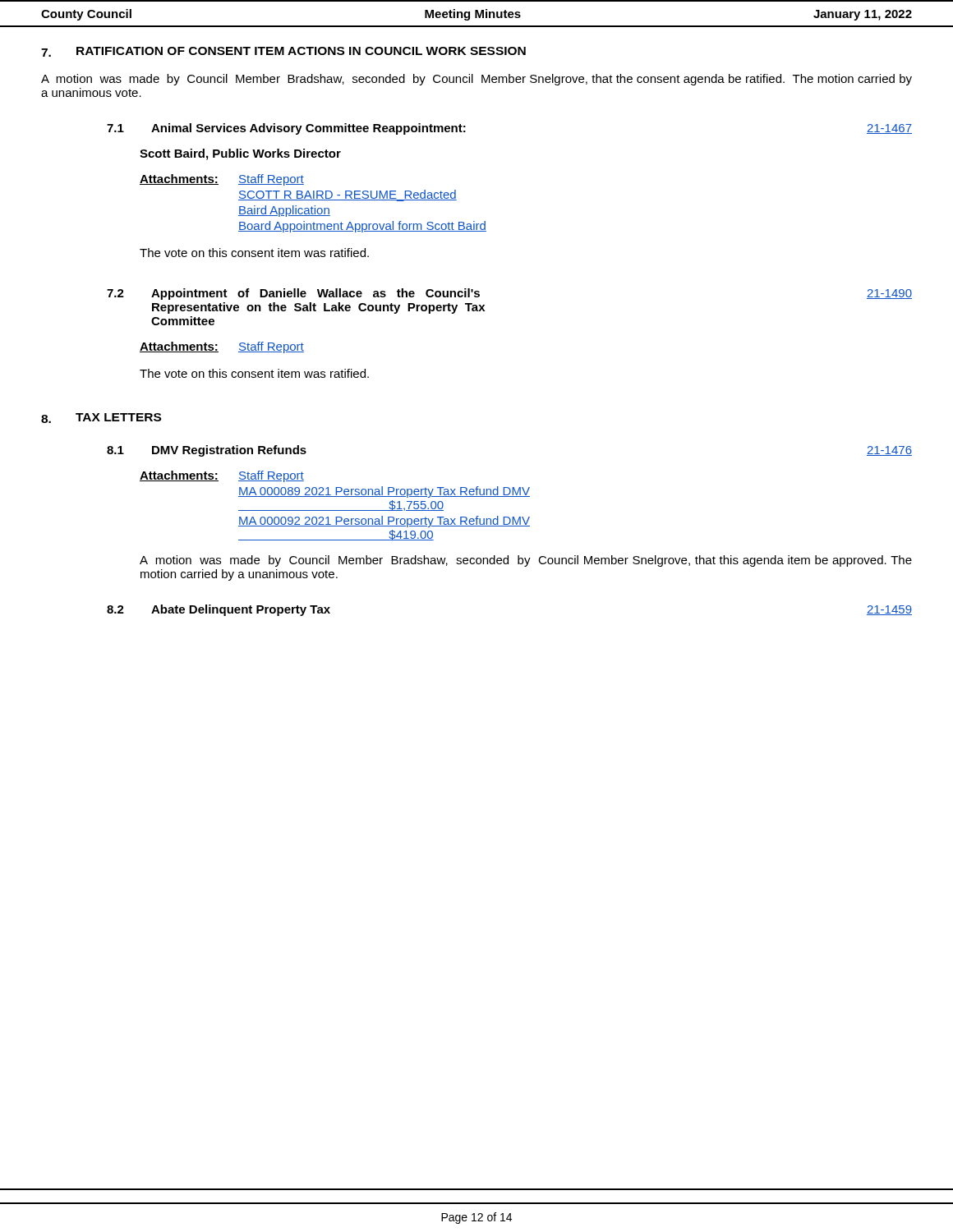Point to the passage starting "7.2 Appointment of Danielle Wallace as the"
This screenshot has height=1232, width=953.
tap(327, 294)
